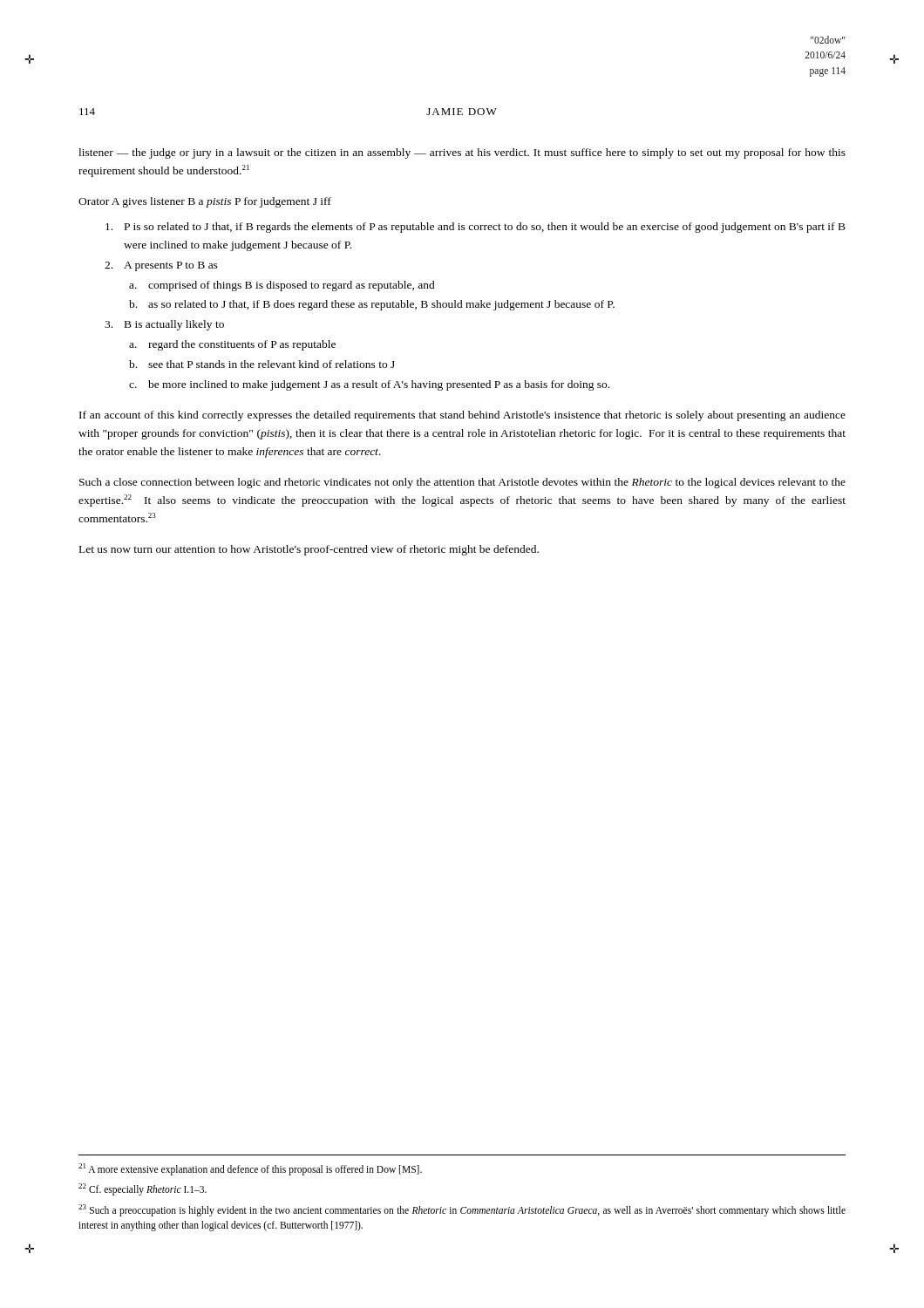Image resolution: width=924 pixels, height=1308 pixels.
Task: Locate the list item that reads "b. as so related"
Action: click(372, 305)
